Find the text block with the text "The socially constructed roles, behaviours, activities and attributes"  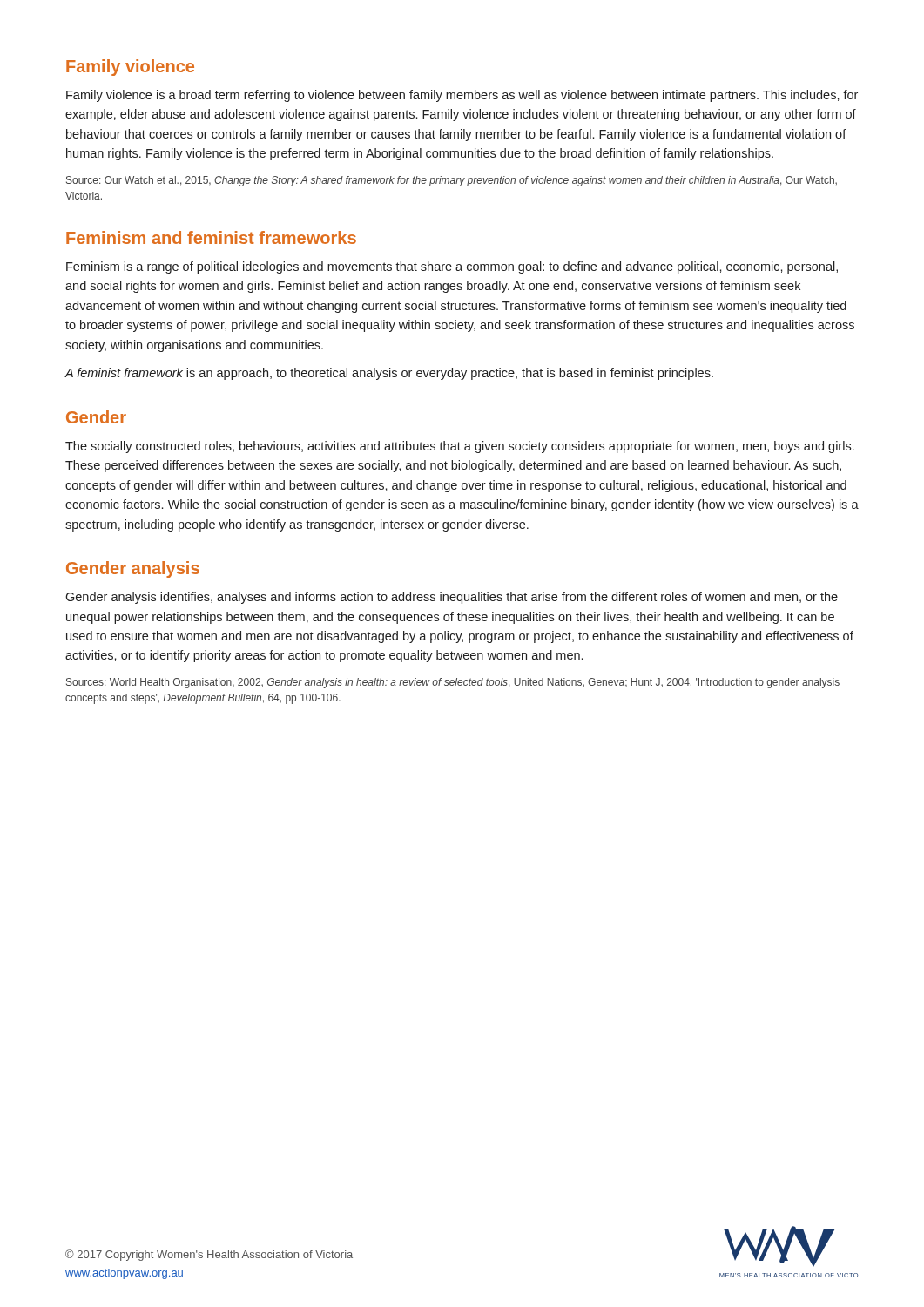(462, 485)
